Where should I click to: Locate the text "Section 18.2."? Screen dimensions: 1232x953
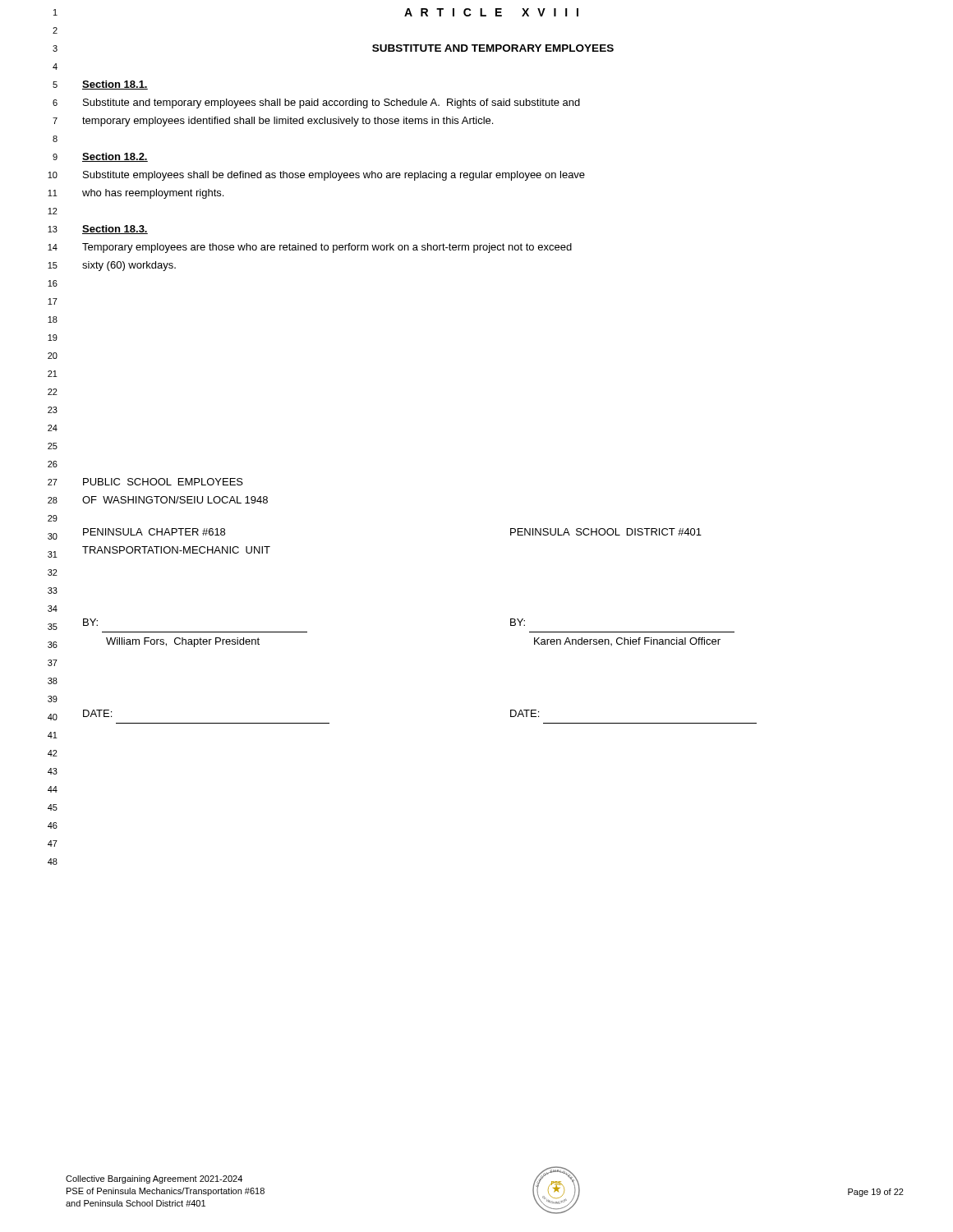point(115,156)
